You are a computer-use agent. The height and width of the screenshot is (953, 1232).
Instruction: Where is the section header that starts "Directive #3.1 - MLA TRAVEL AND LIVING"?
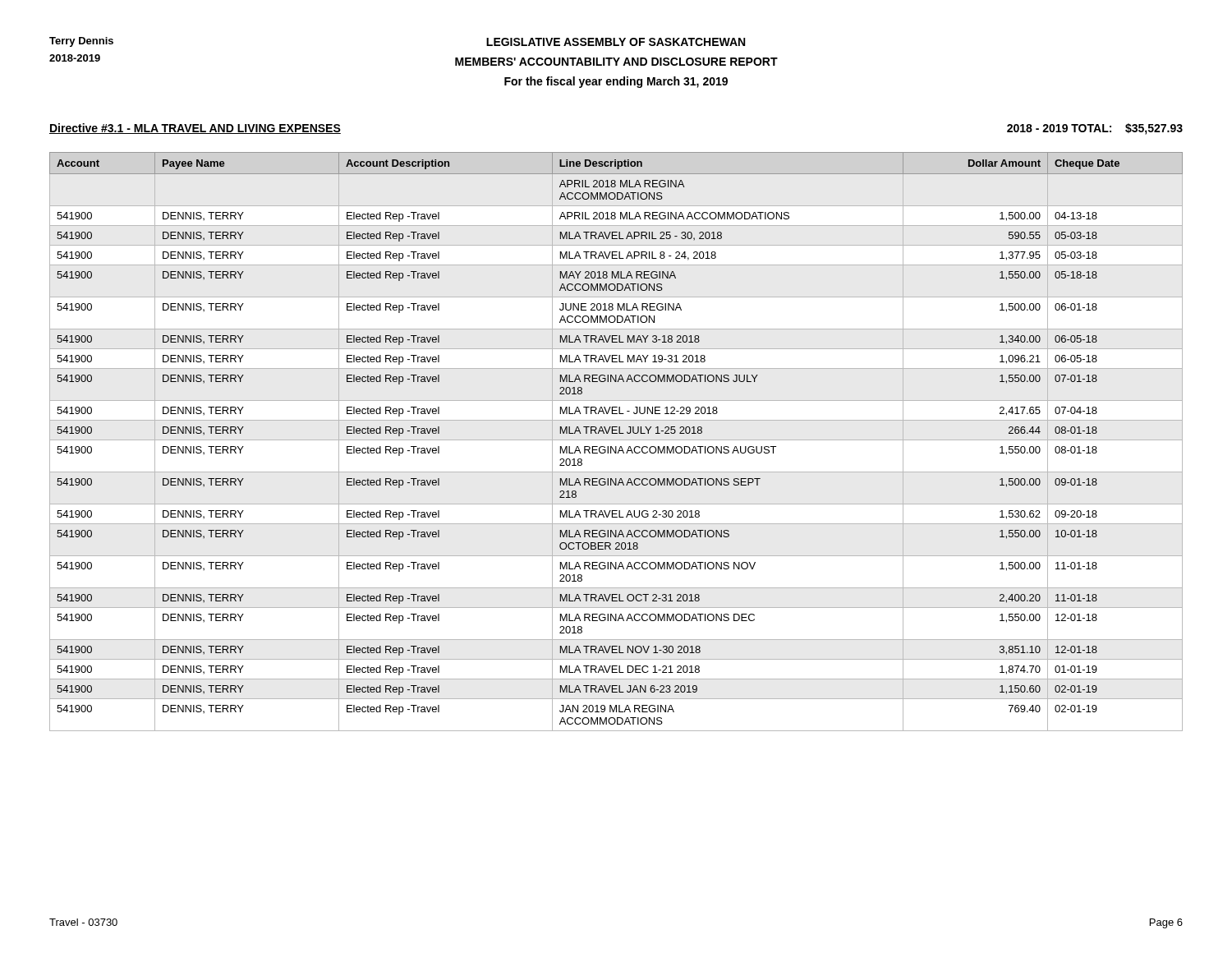coord(195,128)
